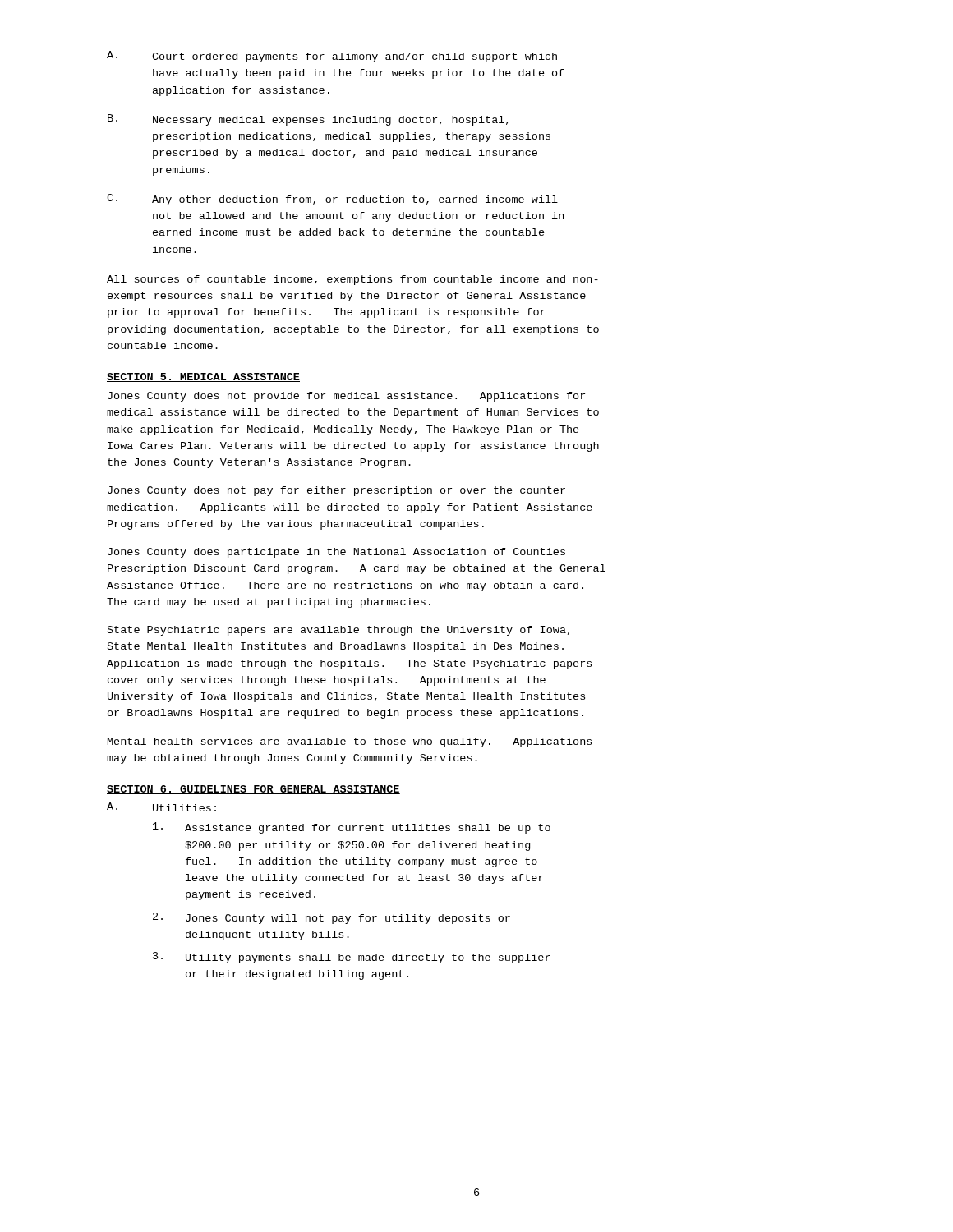
Task: Point to the text block starting "Jones County does not pay"
Action: pyautogui.click(x=350, y=508)
